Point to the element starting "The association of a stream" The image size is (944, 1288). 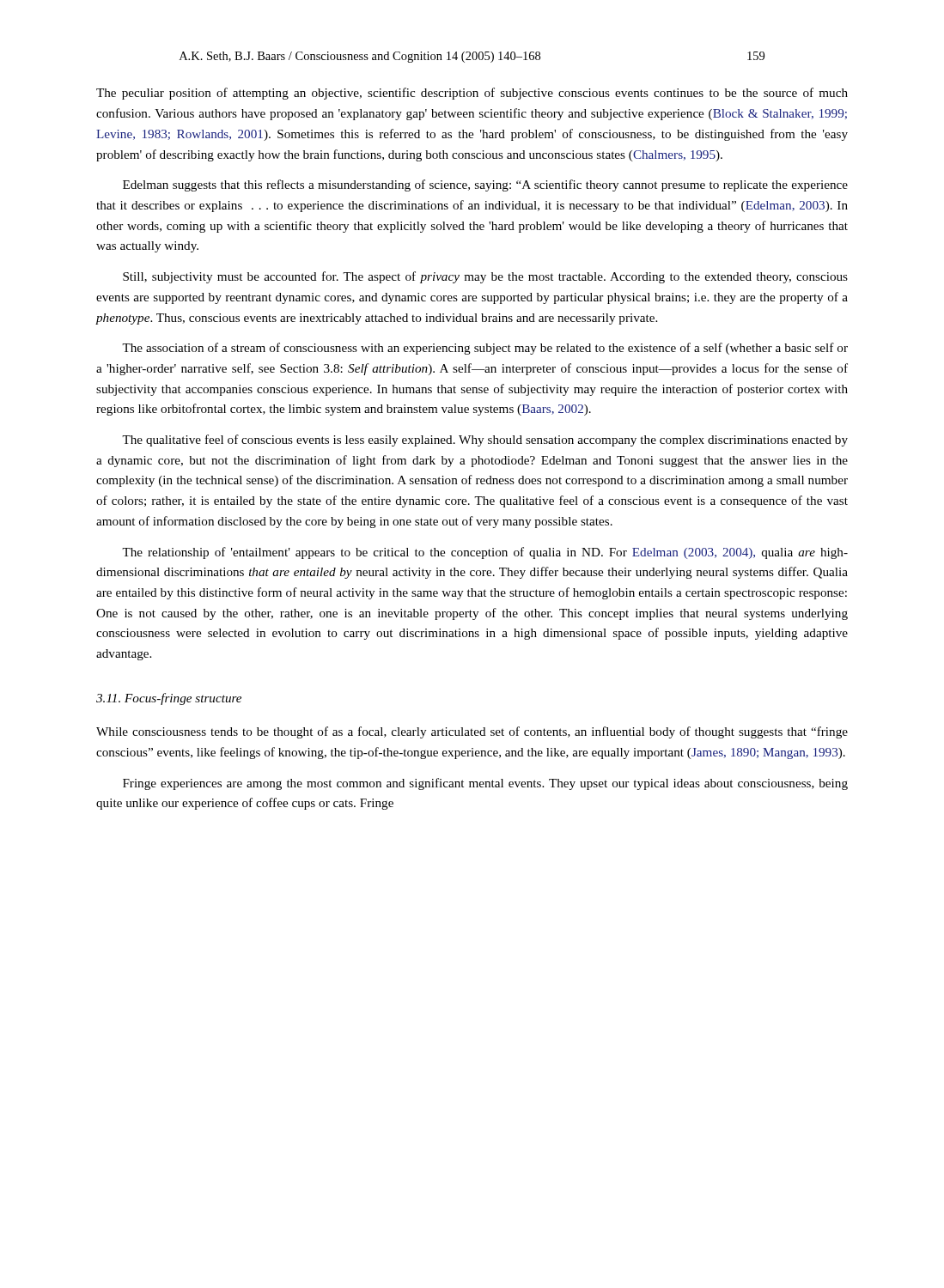pos(472,378)
